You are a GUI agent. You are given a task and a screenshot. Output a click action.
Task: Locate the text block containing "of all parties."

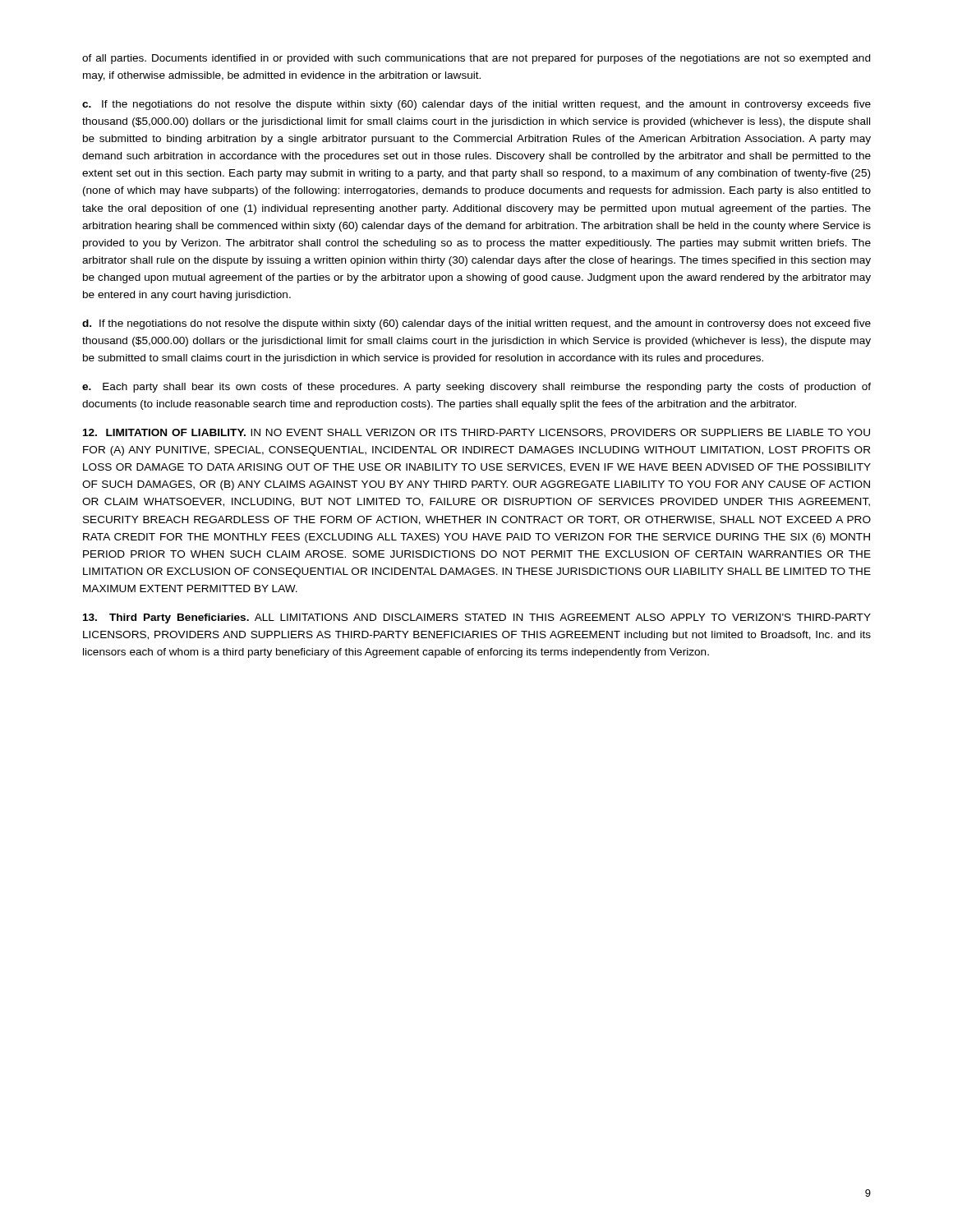point(476,67)
